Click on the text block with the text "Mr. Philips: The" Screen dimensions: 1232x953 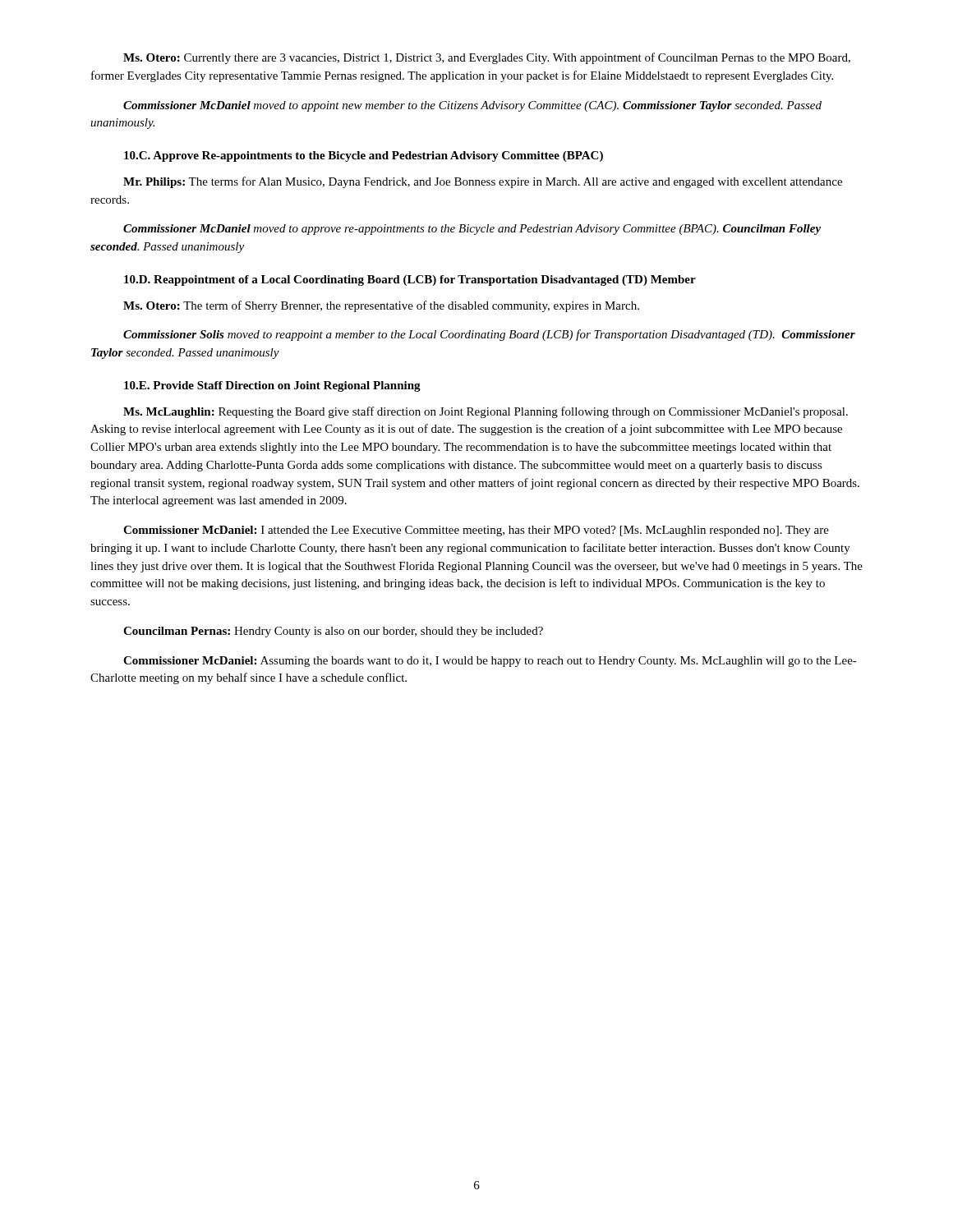coord(476,191)
